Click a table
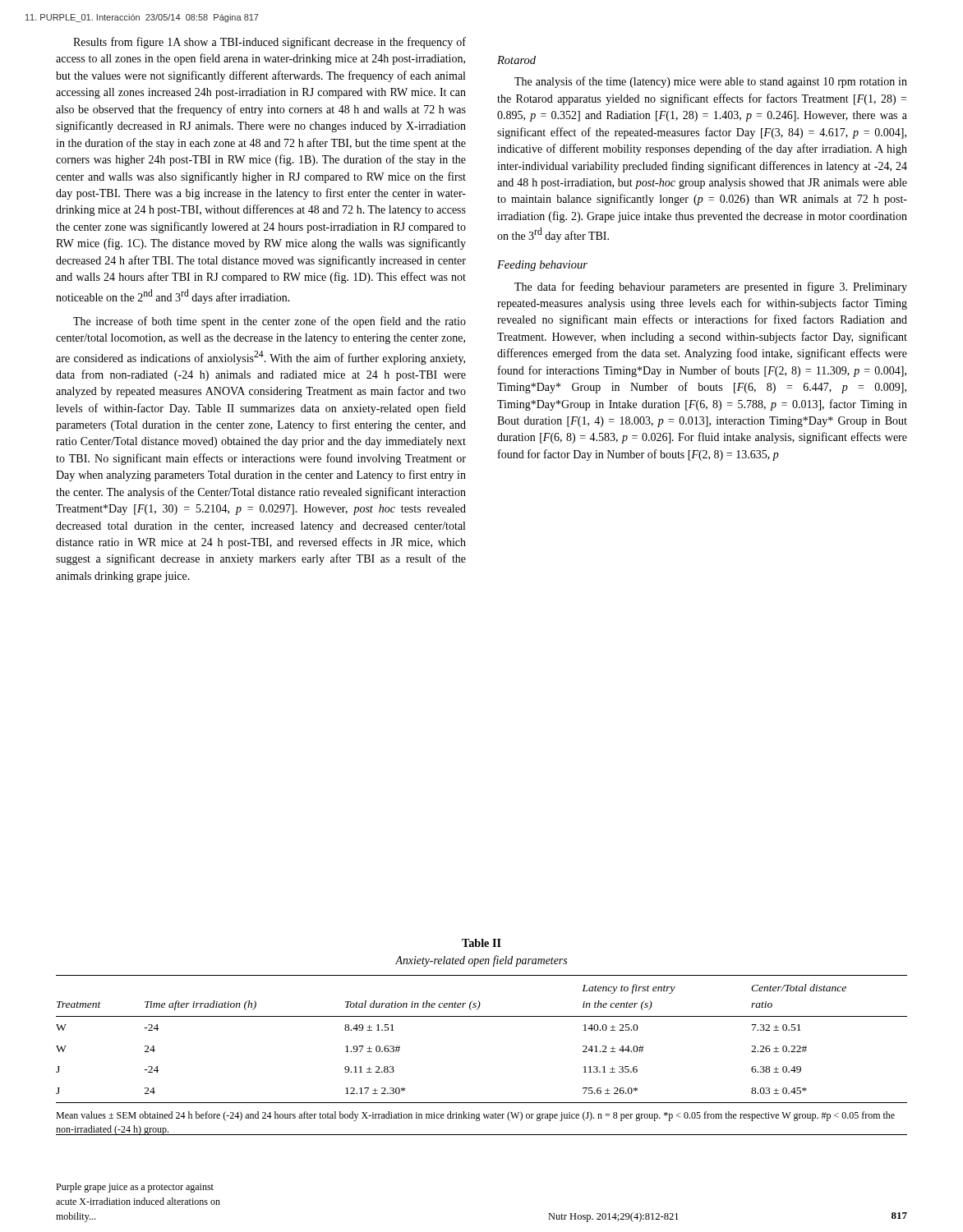 pyautogui.click(x=482, y=1019)
